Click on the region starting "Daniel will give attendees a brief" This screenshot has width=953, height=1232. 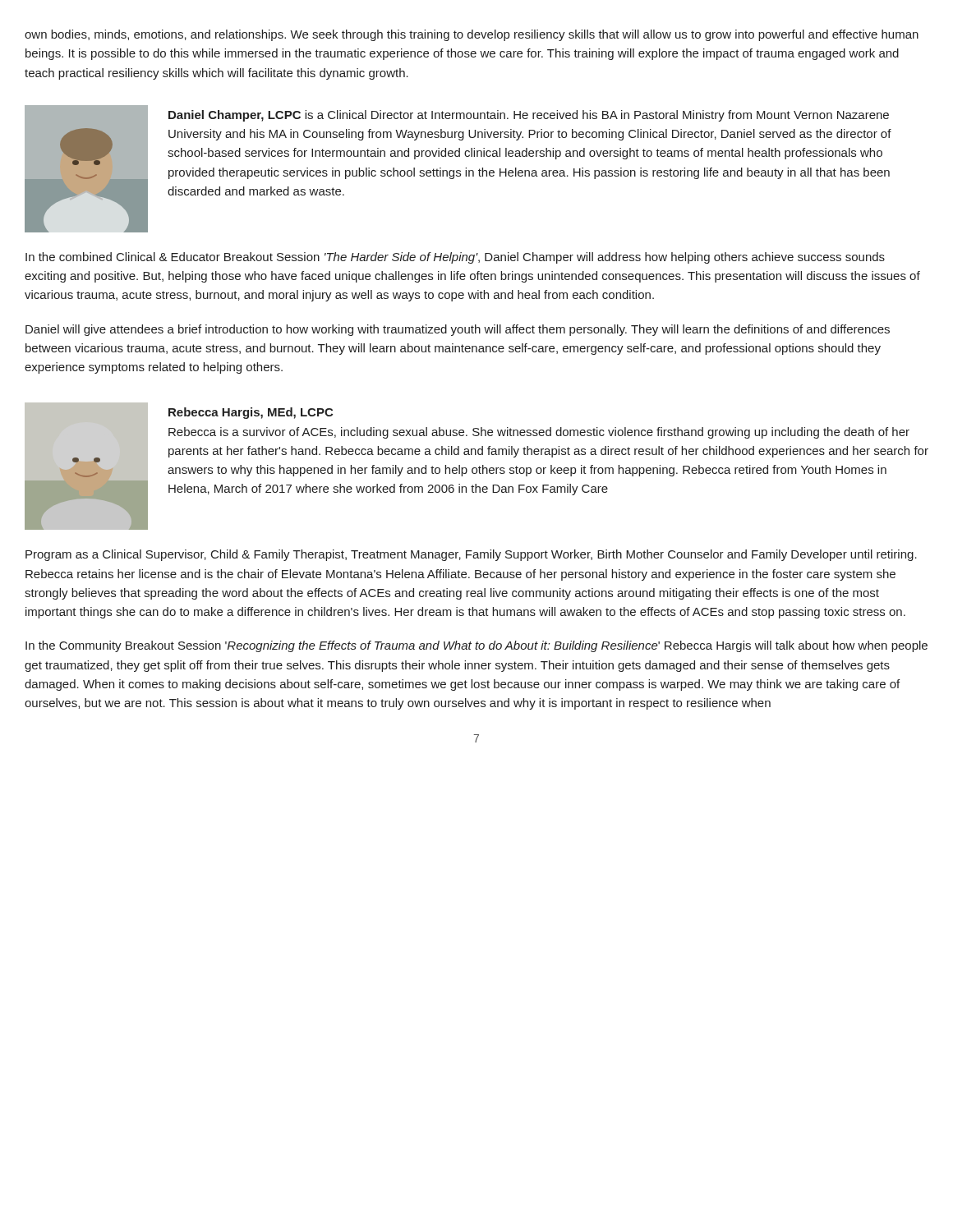pos(476,348)
